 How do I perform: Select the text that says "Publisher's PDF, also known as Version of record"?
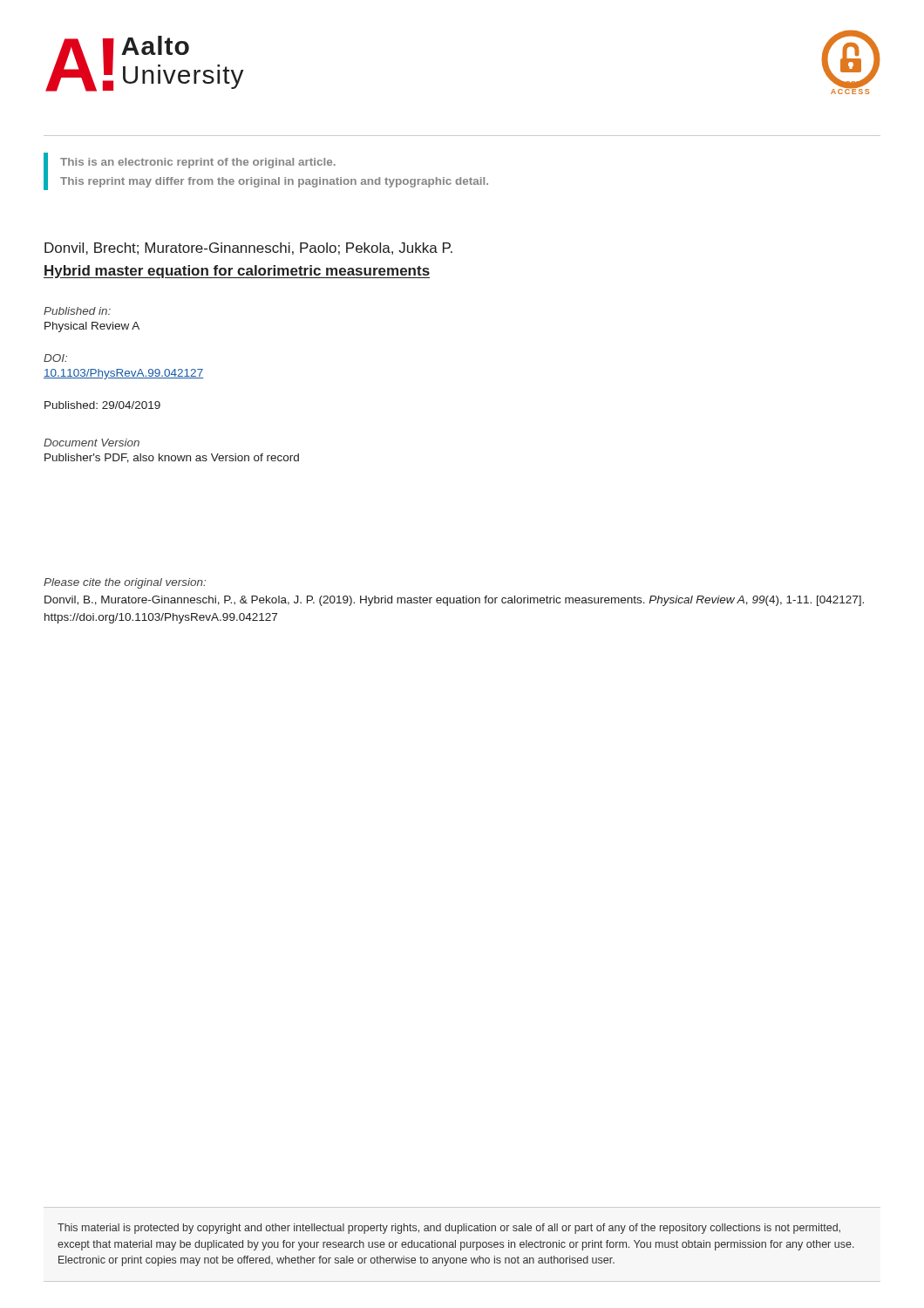point(172,457)
